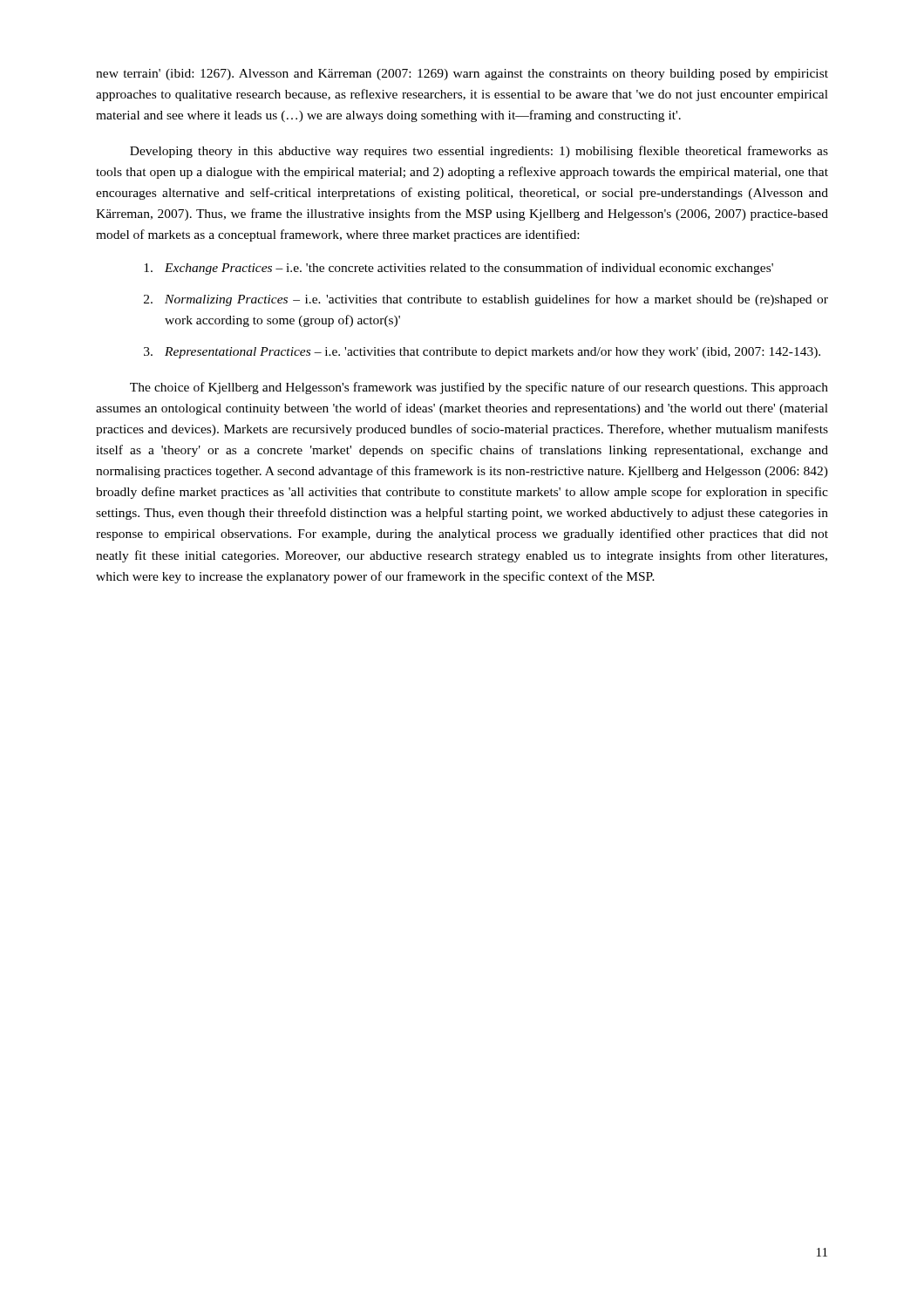Point to the block beginning "new terrain' (ibid: 1267). Alvesson and Kärreman (2007:"

coord(462,94)
